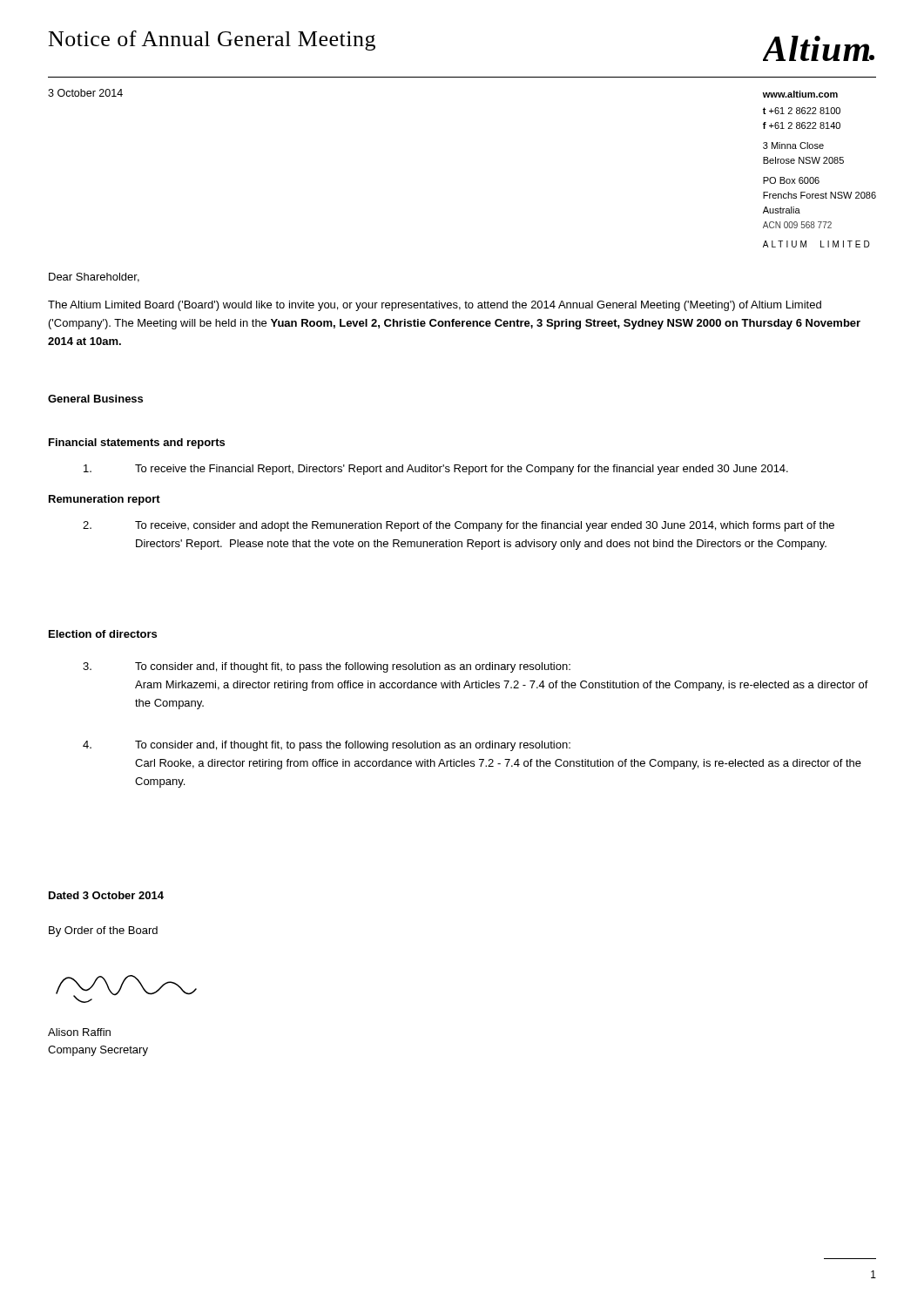
Task: Find the section header that says "General Business"
Action: 95,399
